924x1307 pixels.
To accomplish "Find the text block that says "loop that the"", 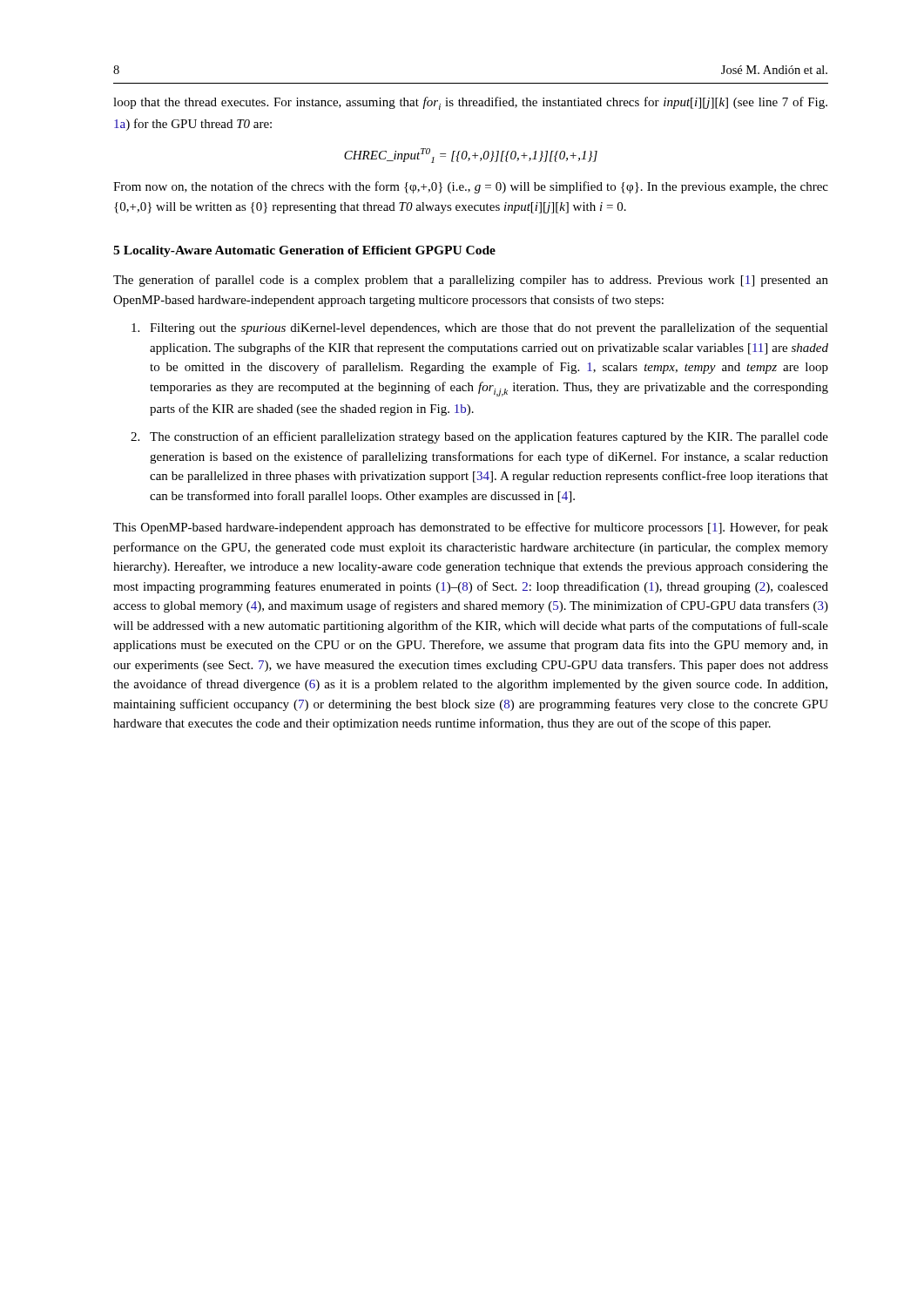I will tap(471, 113).
